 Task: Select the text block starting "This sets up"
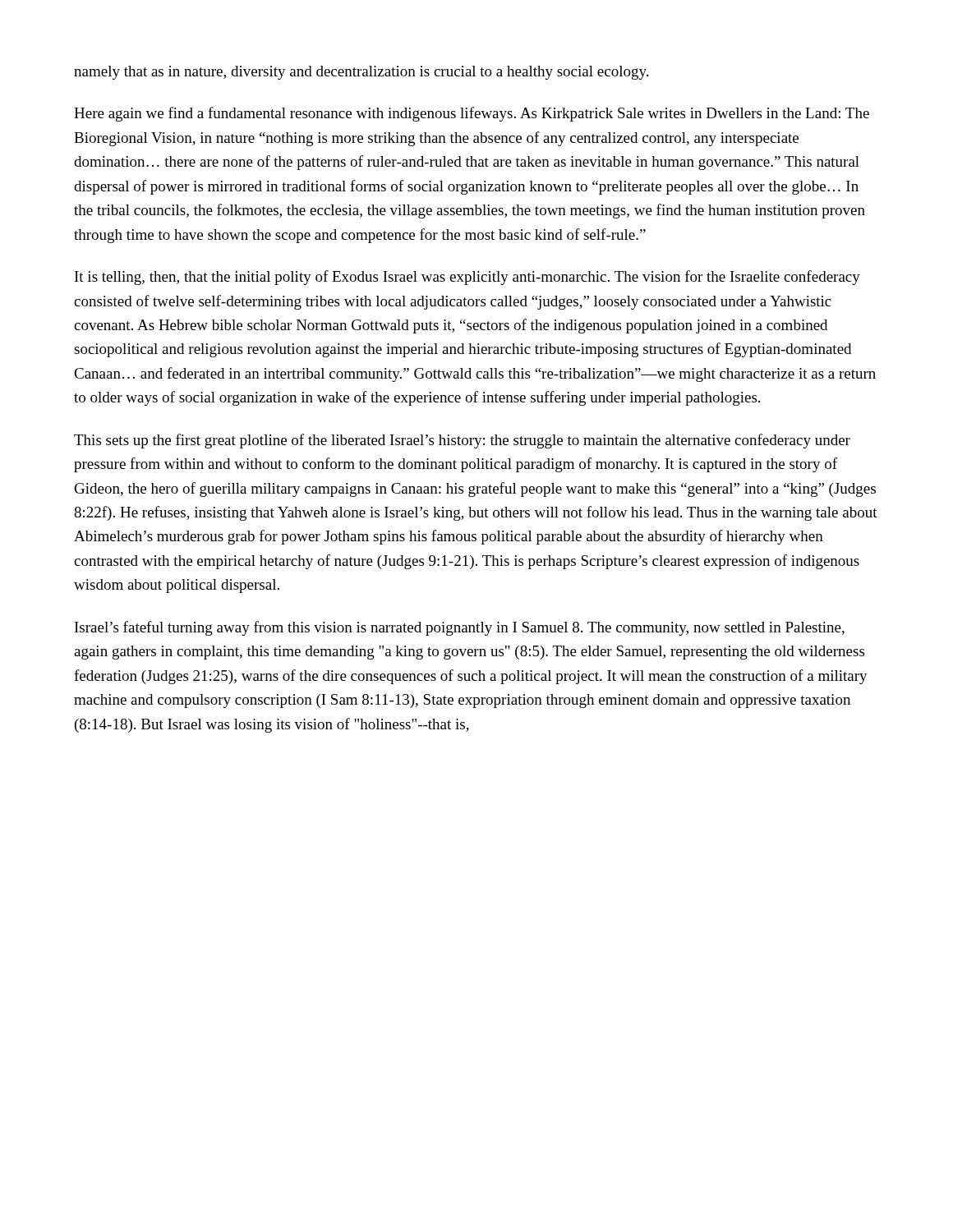coord(475,512)
